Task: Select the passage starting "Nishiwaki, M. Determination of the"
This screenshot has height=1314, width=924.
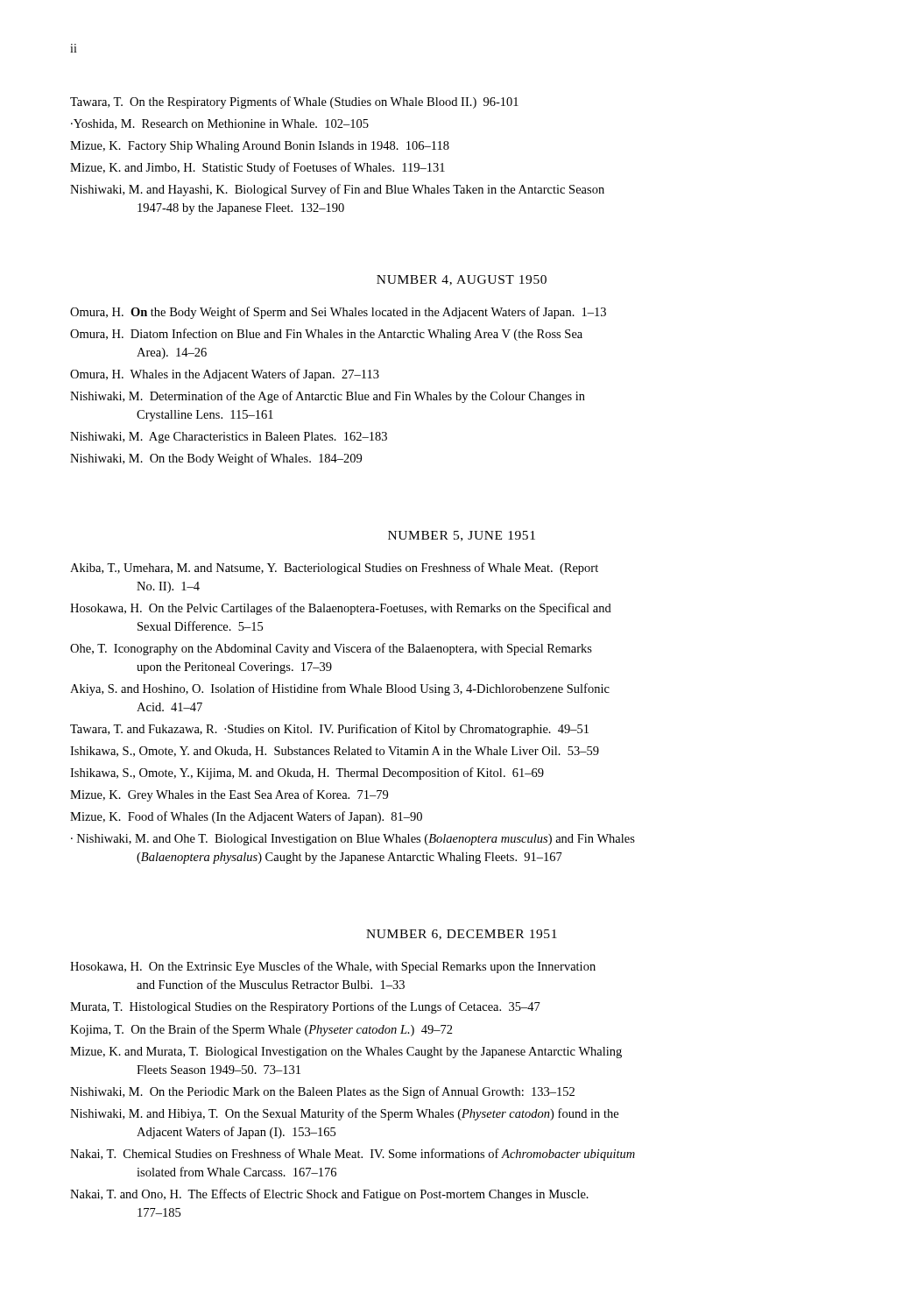Action: point(462,407)
